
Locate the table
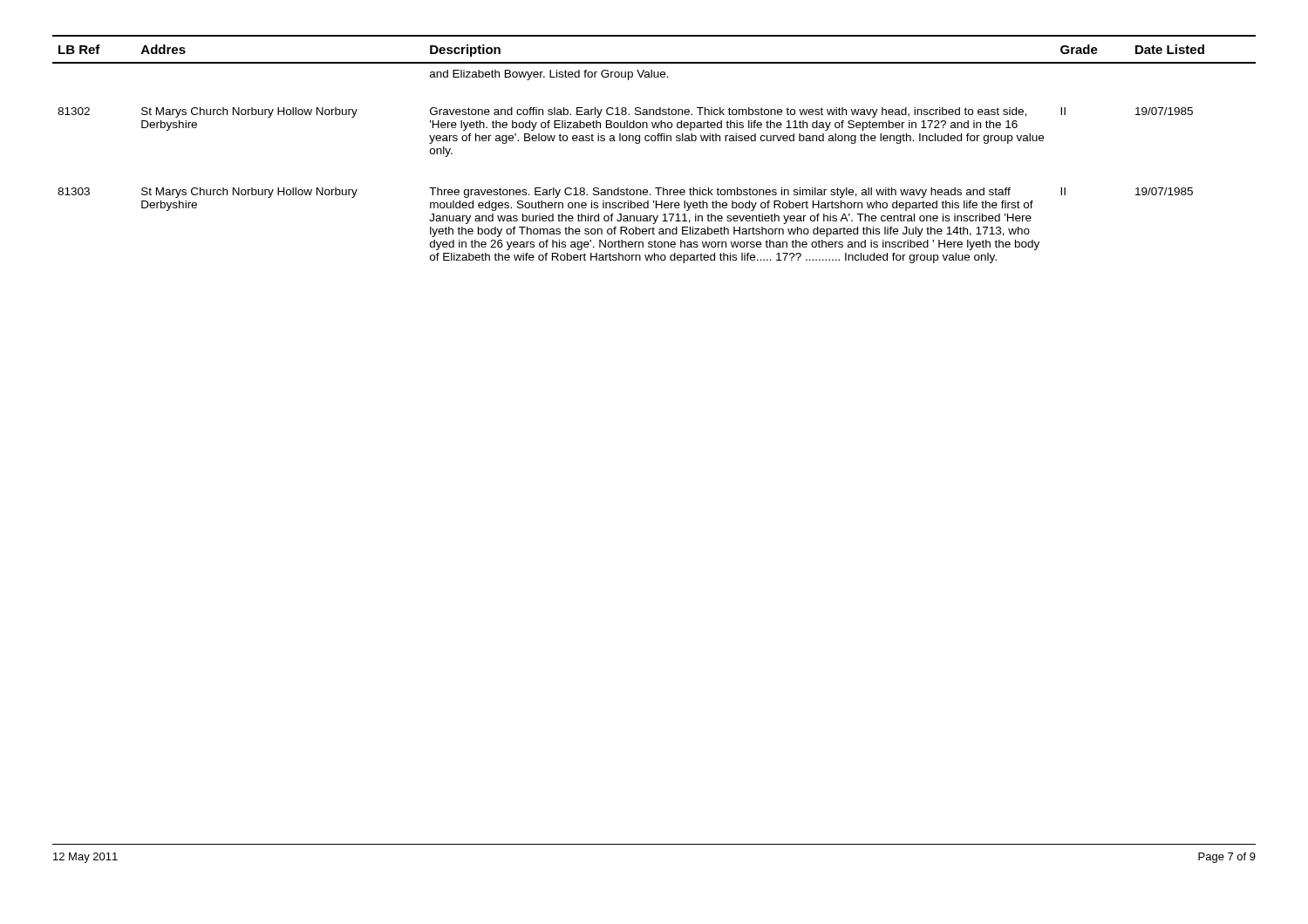click(654, 153)
